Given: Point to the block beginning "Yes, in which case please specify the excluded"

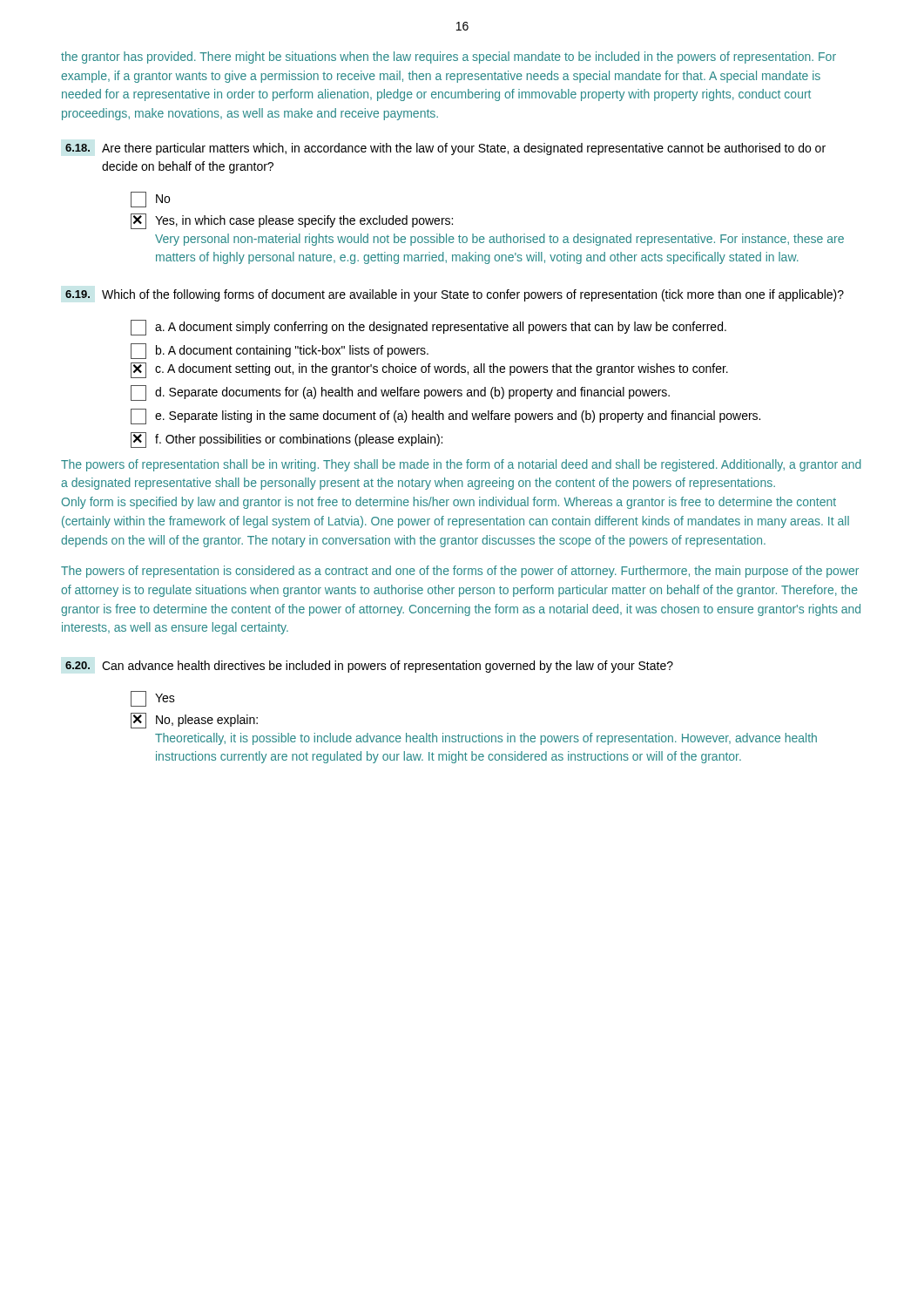Looking at the screenshot, I should tap(497, 239).
